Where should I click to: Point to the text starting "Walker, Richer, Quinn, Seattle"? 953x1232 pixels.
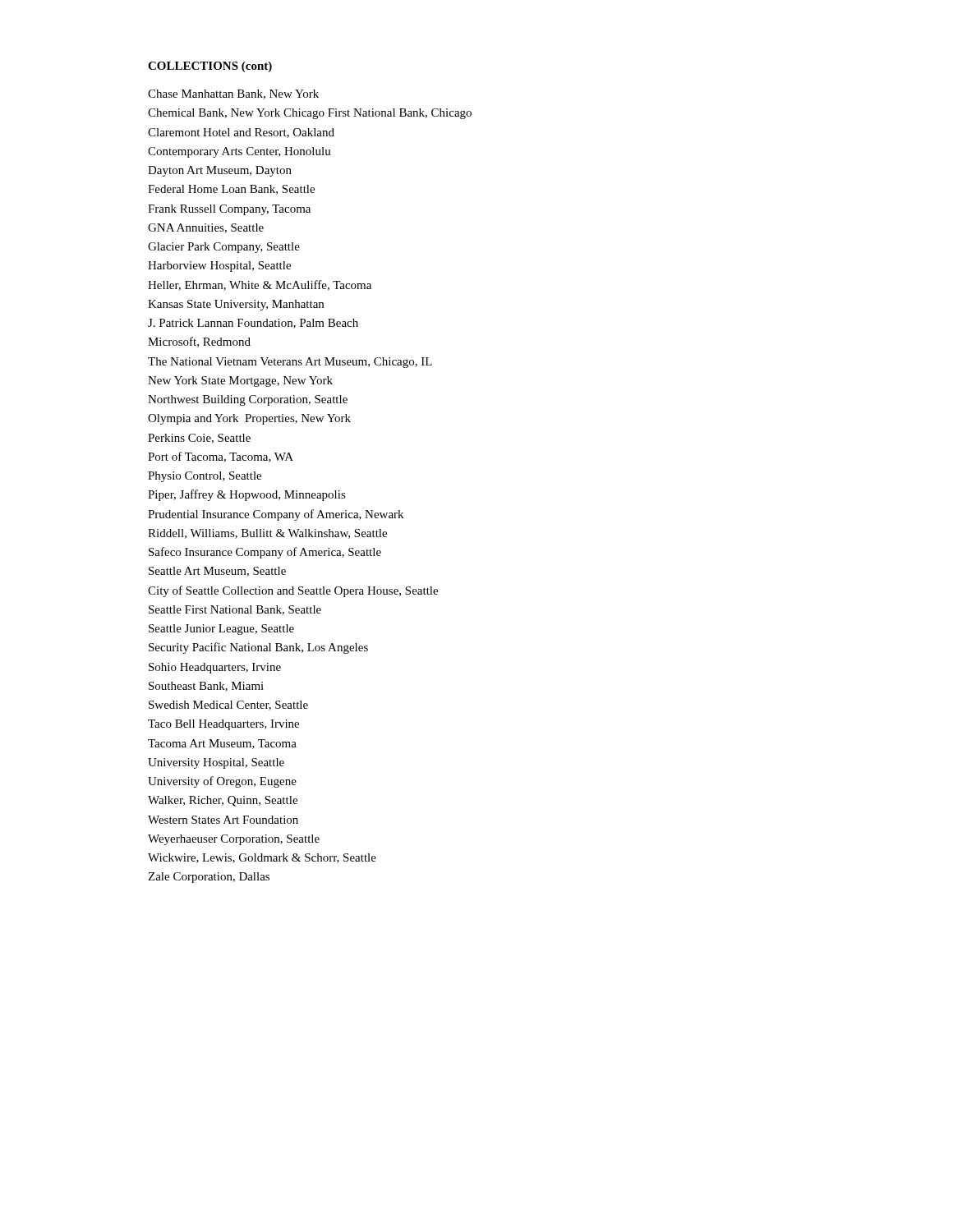coord(223,801)
